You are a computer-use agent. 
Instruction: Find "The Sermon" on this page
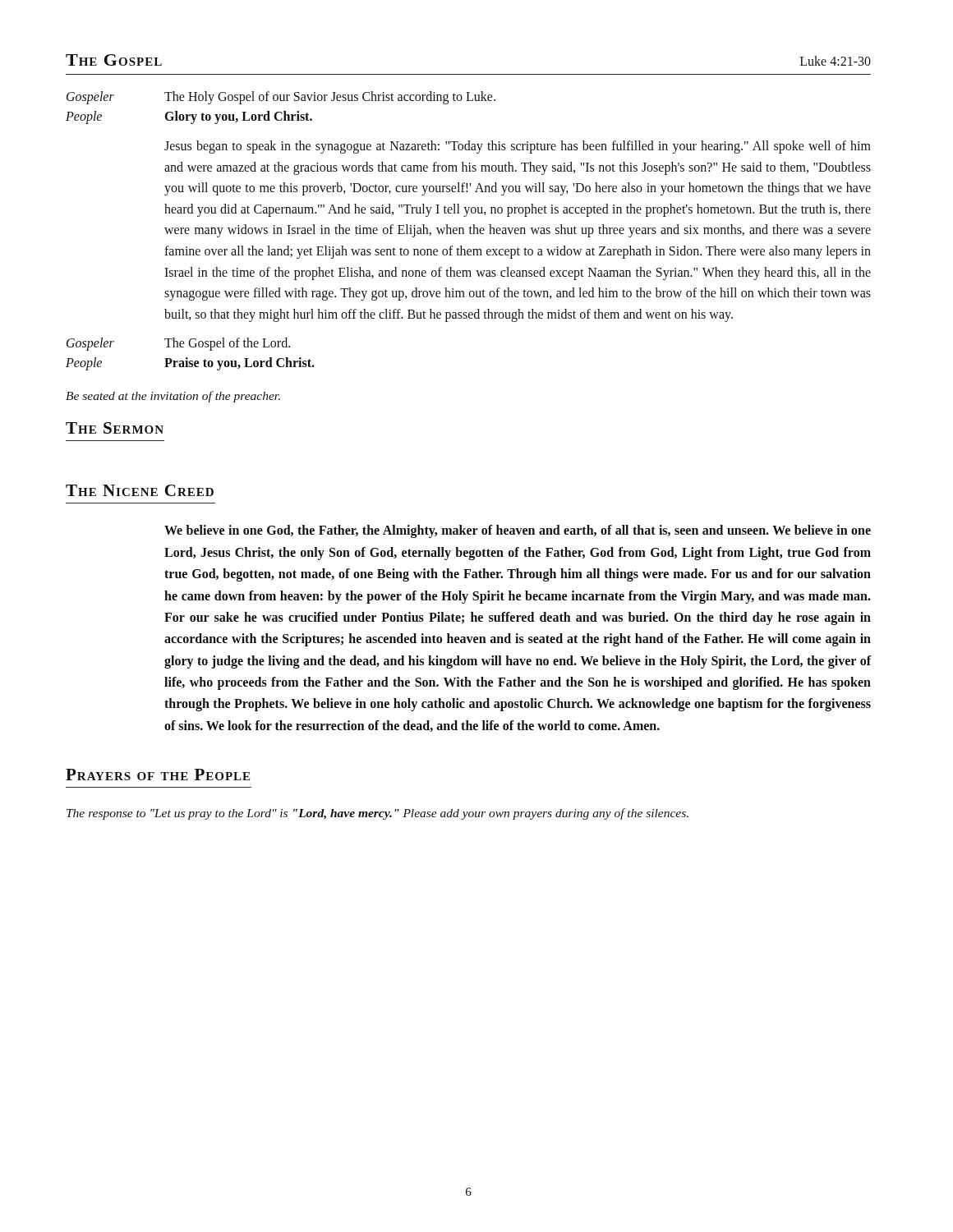click(115, 428)
